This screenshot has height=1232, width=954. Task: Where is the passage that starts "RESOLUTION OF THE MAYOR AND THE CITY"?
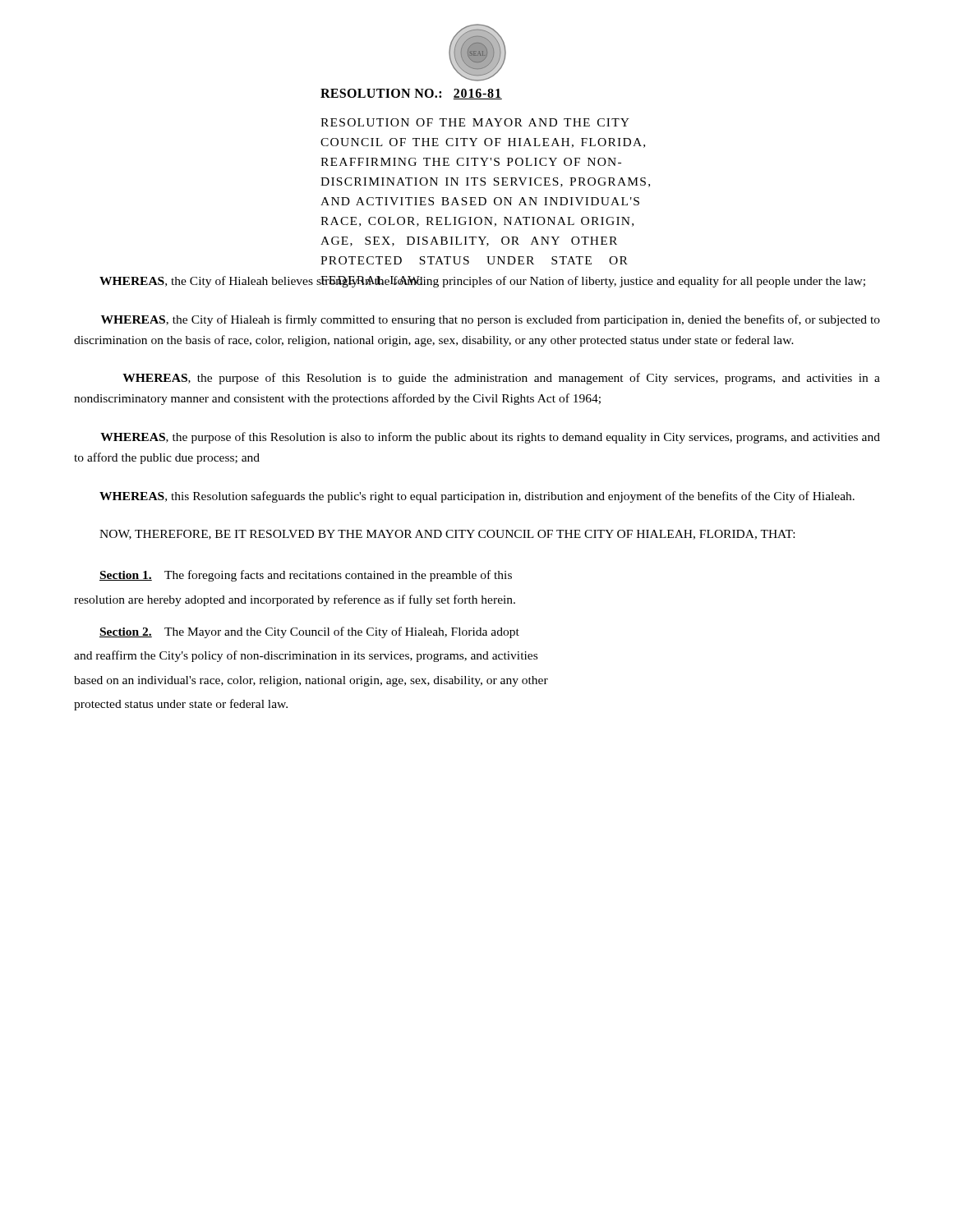(486, 201)
